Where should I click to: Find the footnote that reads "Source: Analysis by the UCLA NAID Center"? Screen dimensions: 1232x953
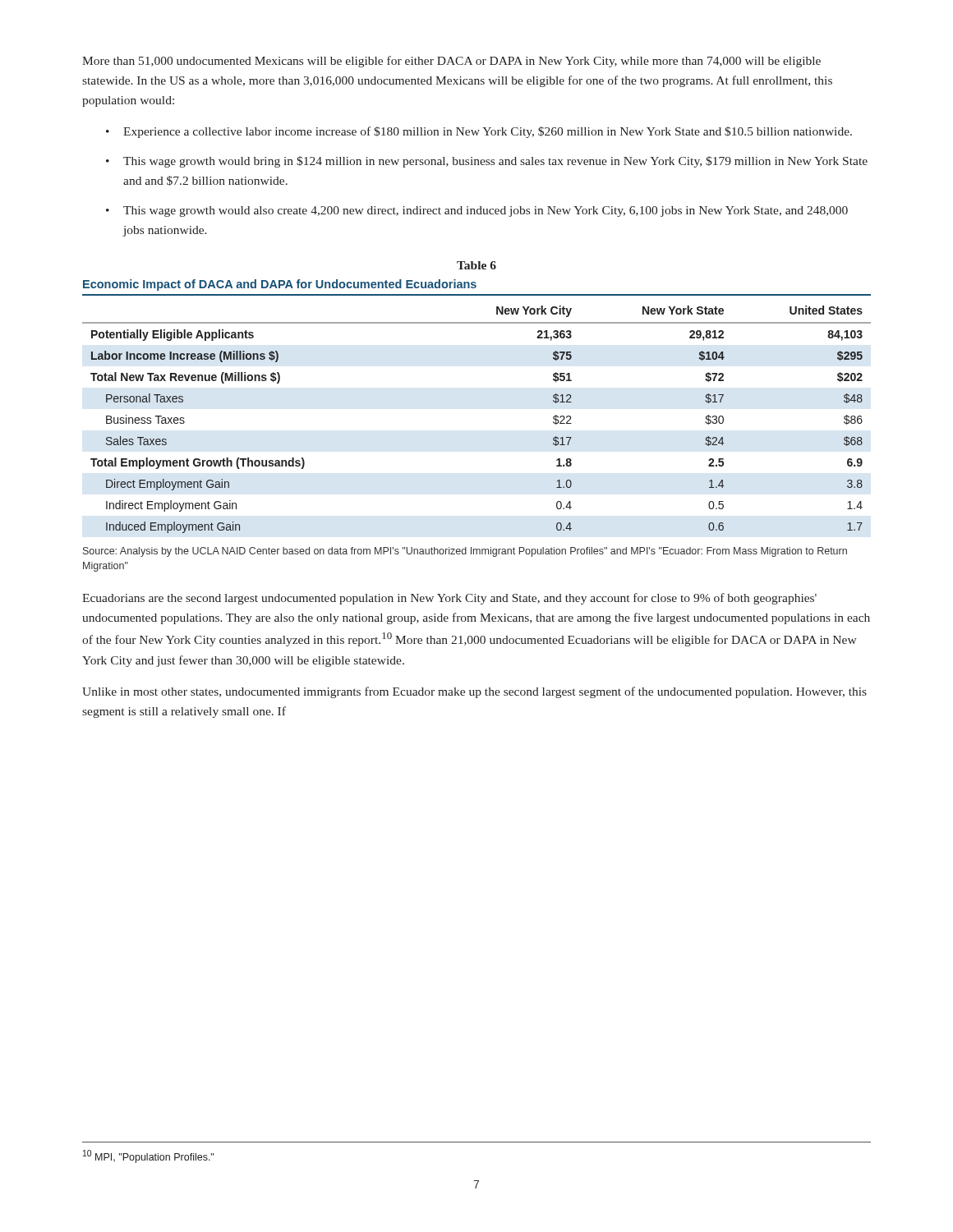[465, 559]
